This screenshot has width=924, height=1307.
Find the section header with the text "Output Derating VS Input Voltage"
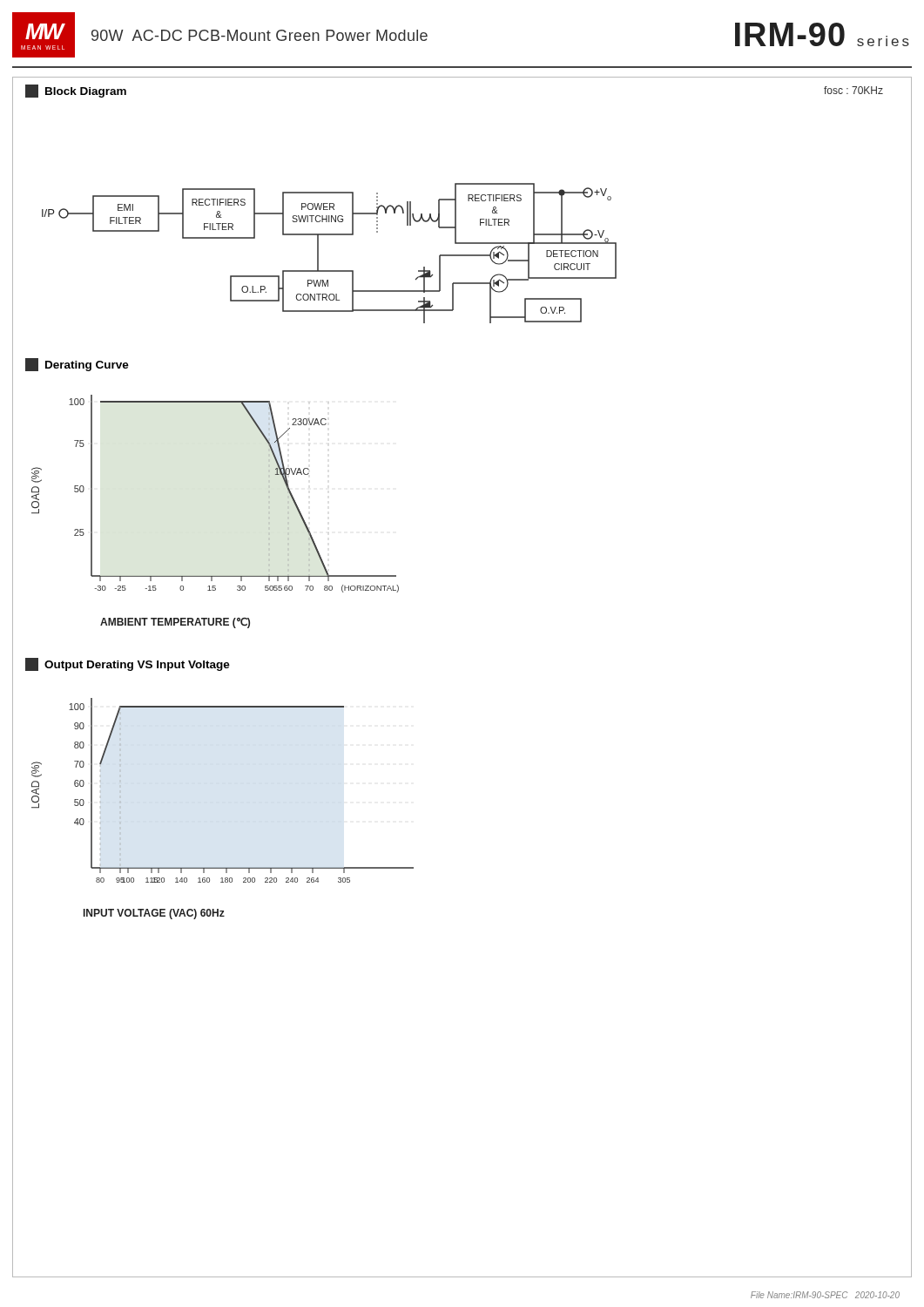[127, 664]
